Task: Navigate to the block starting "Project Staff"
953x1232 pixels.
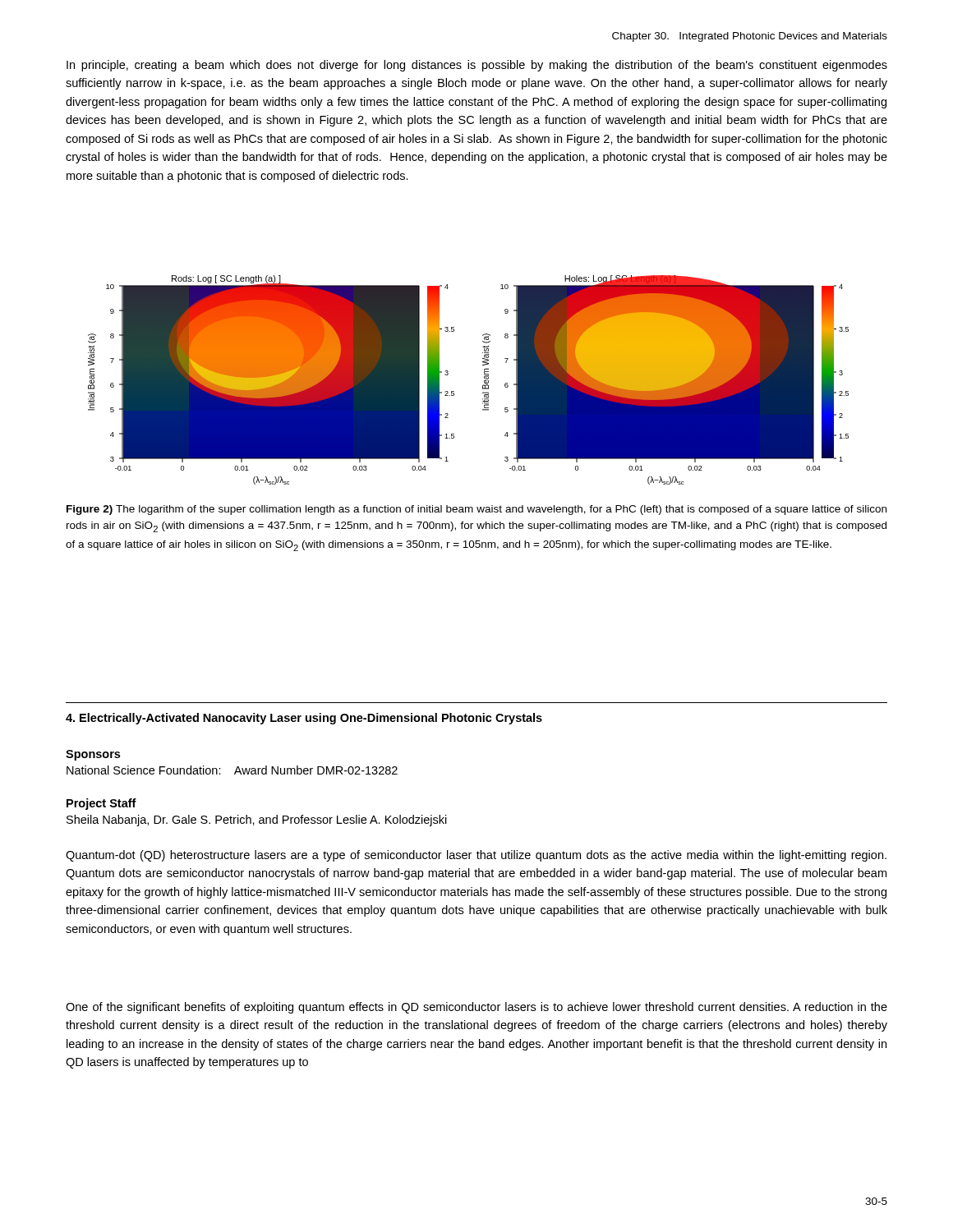Action: pos(101,803)
